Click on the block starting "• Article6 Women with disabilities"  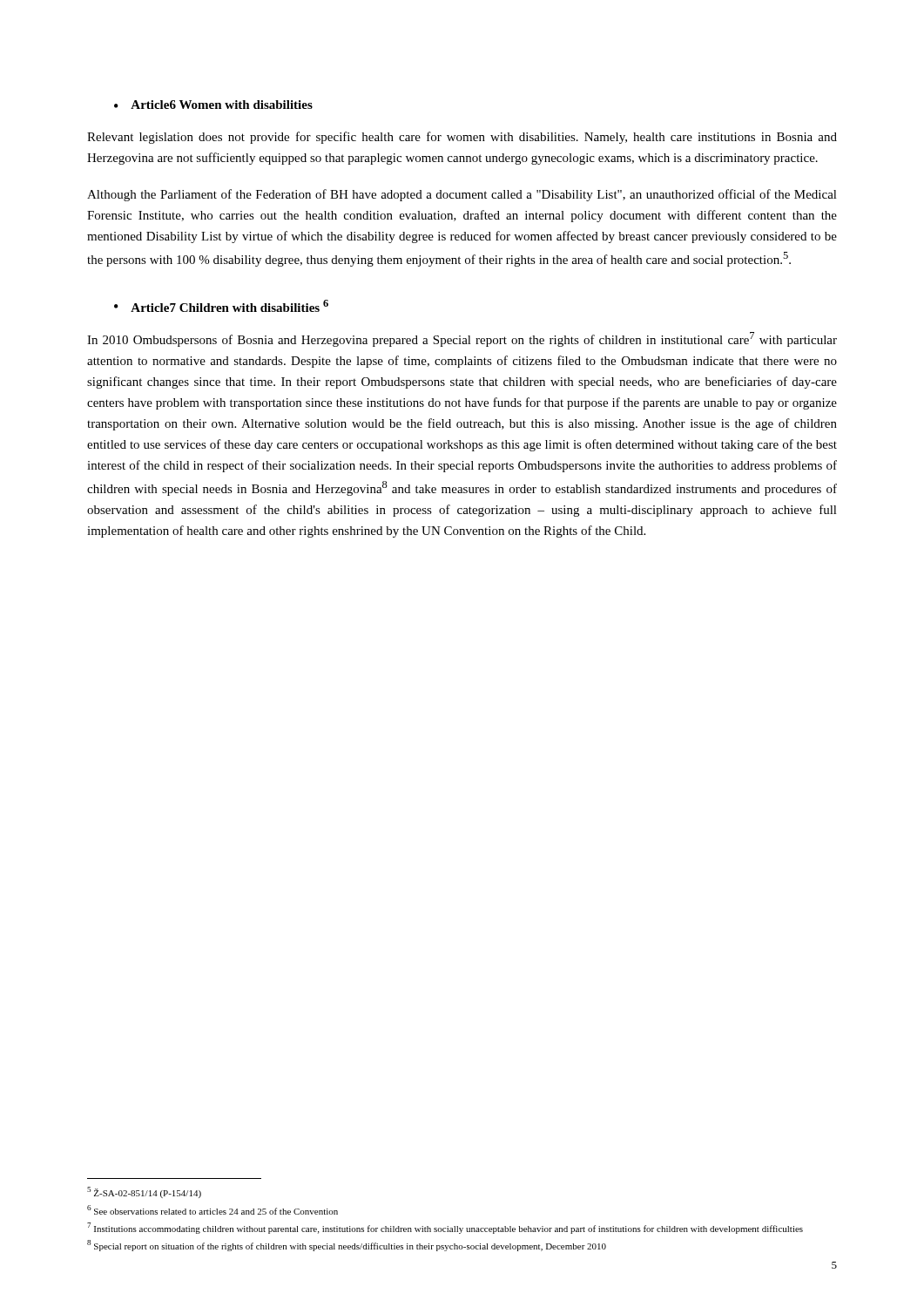(x=213, y=107)
